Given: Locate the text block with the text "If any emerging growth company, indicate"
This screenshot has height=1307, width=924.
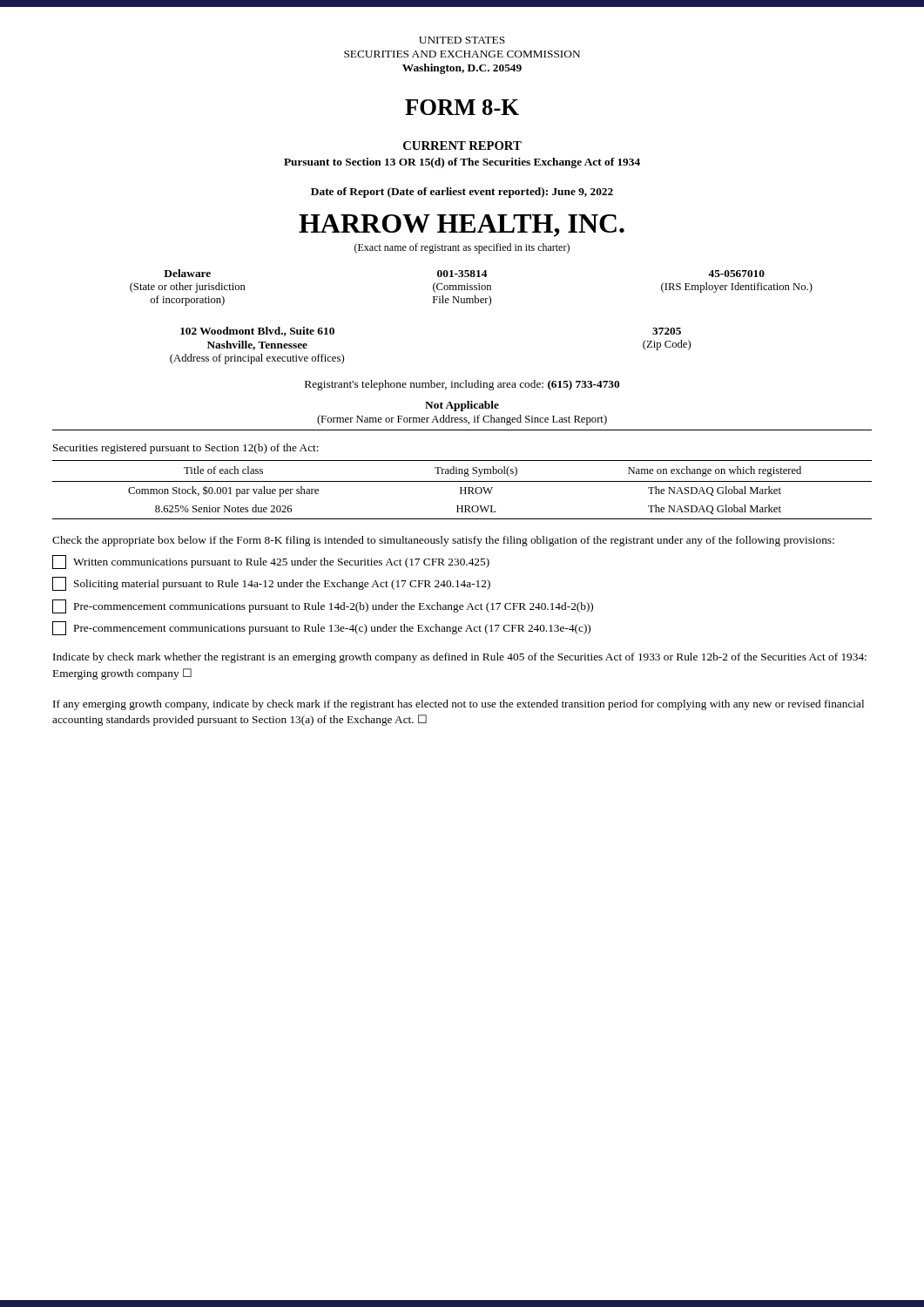Looking at the screenshot, I should pos(458,711).
